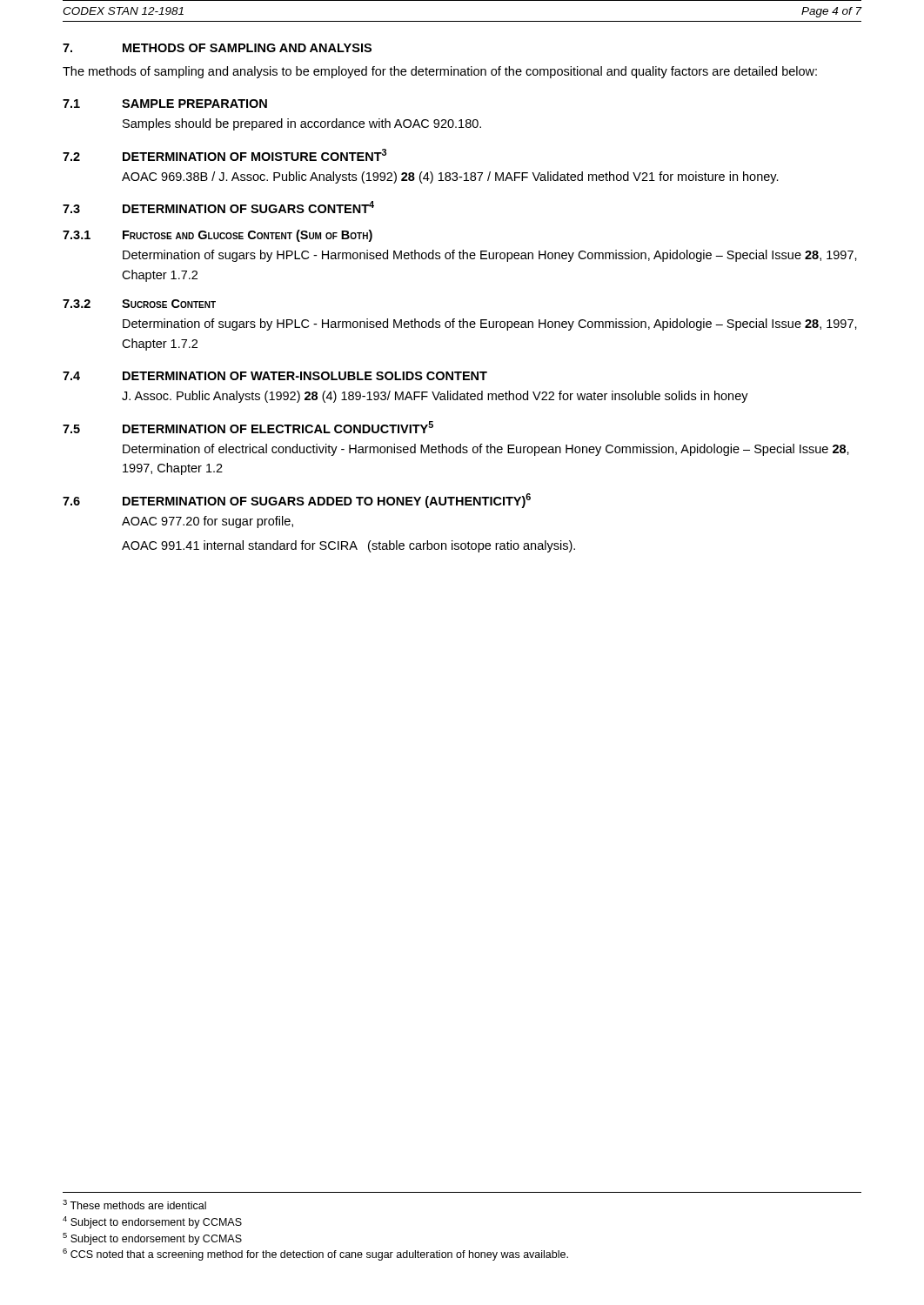Screen dimensions: 1305x924
Task: Find the text starting "5 Subject to endorsement by"
Action: [462, 1239]
